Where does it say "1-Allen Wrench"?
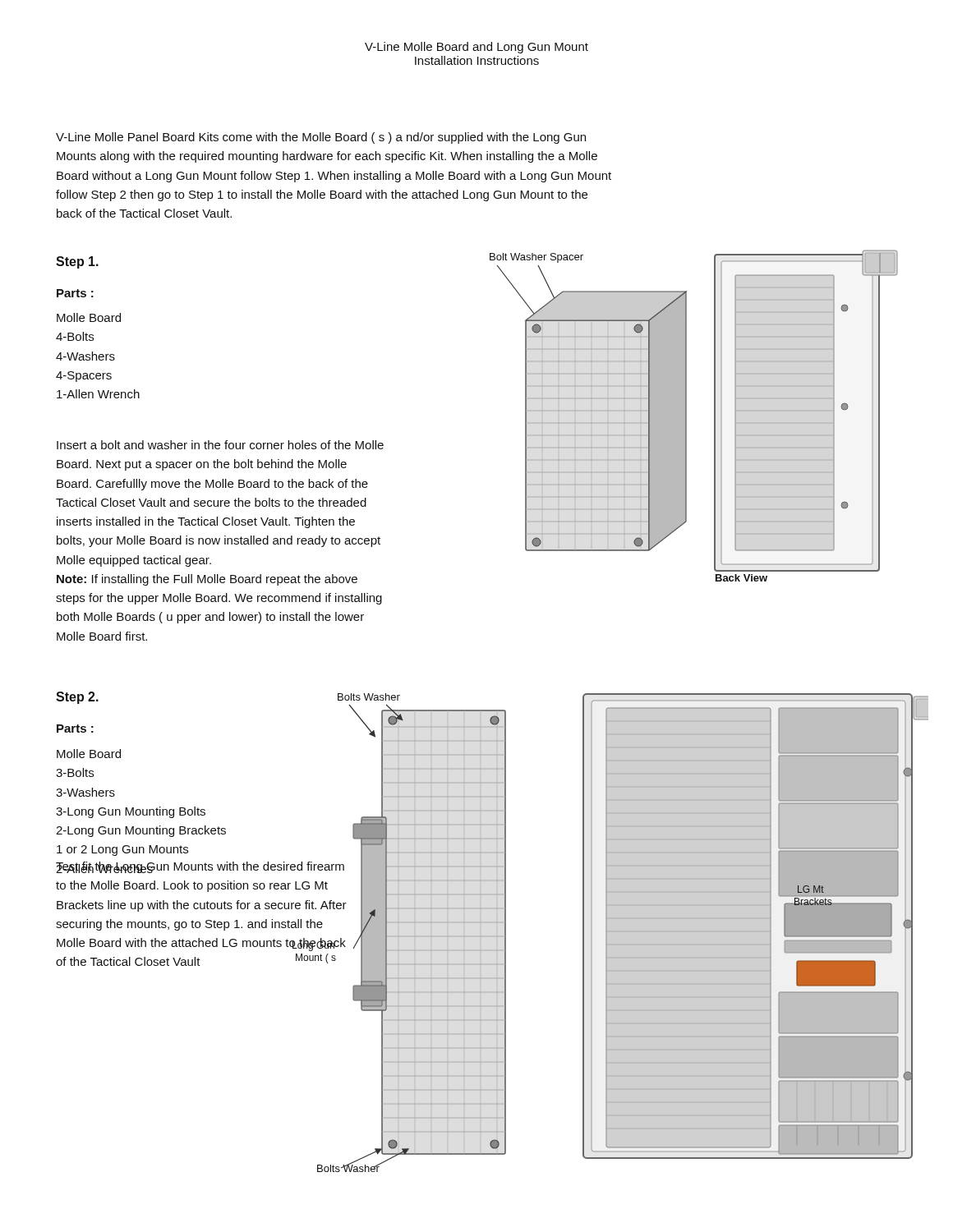Image resolution: width=953 pixels, height=1232 pixels. tap(98, 394)
